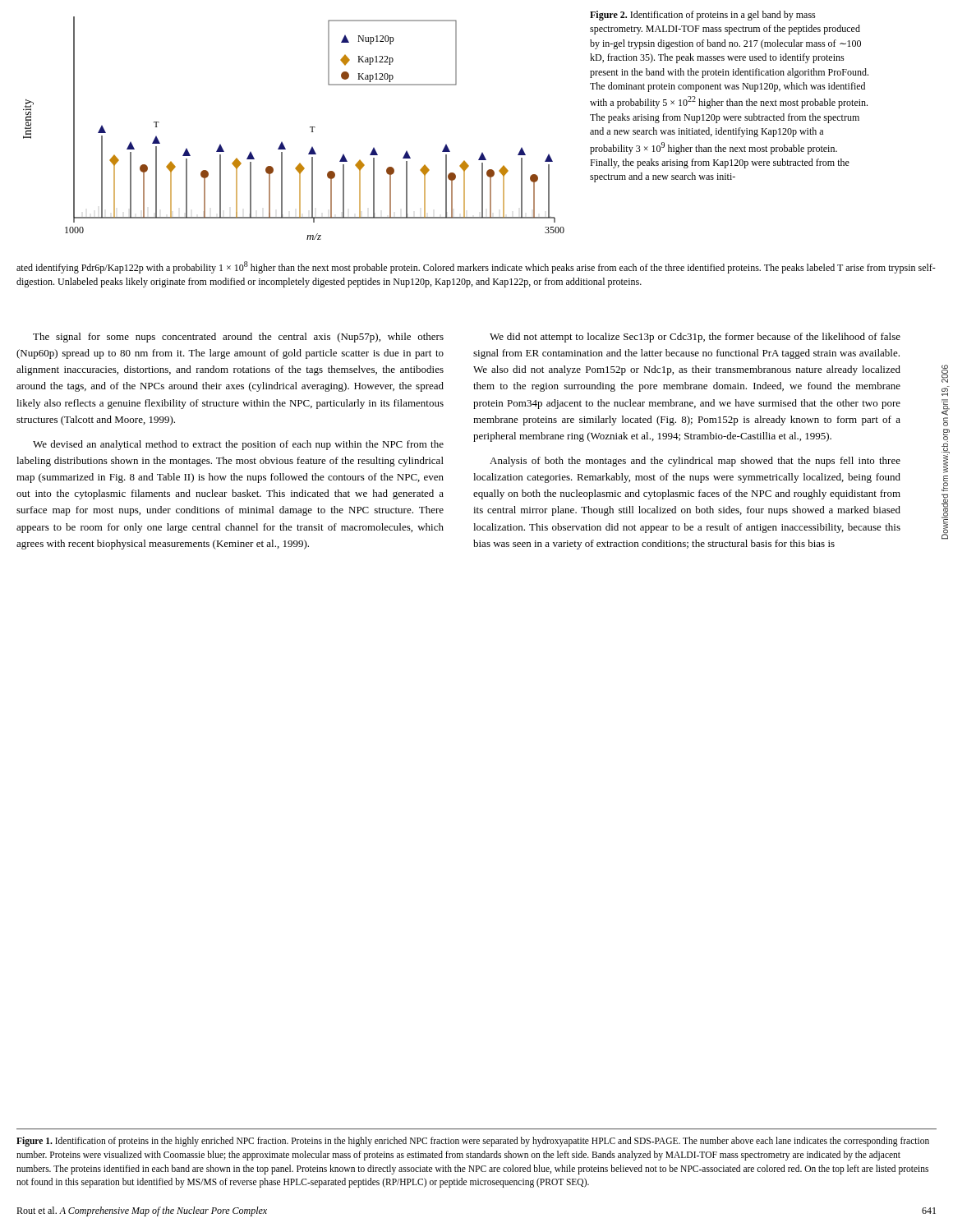This screenshot has height=1232, width=953.
Task: Locate the block starting "Figure 1. Identification of"
Action: point(473,1162)
